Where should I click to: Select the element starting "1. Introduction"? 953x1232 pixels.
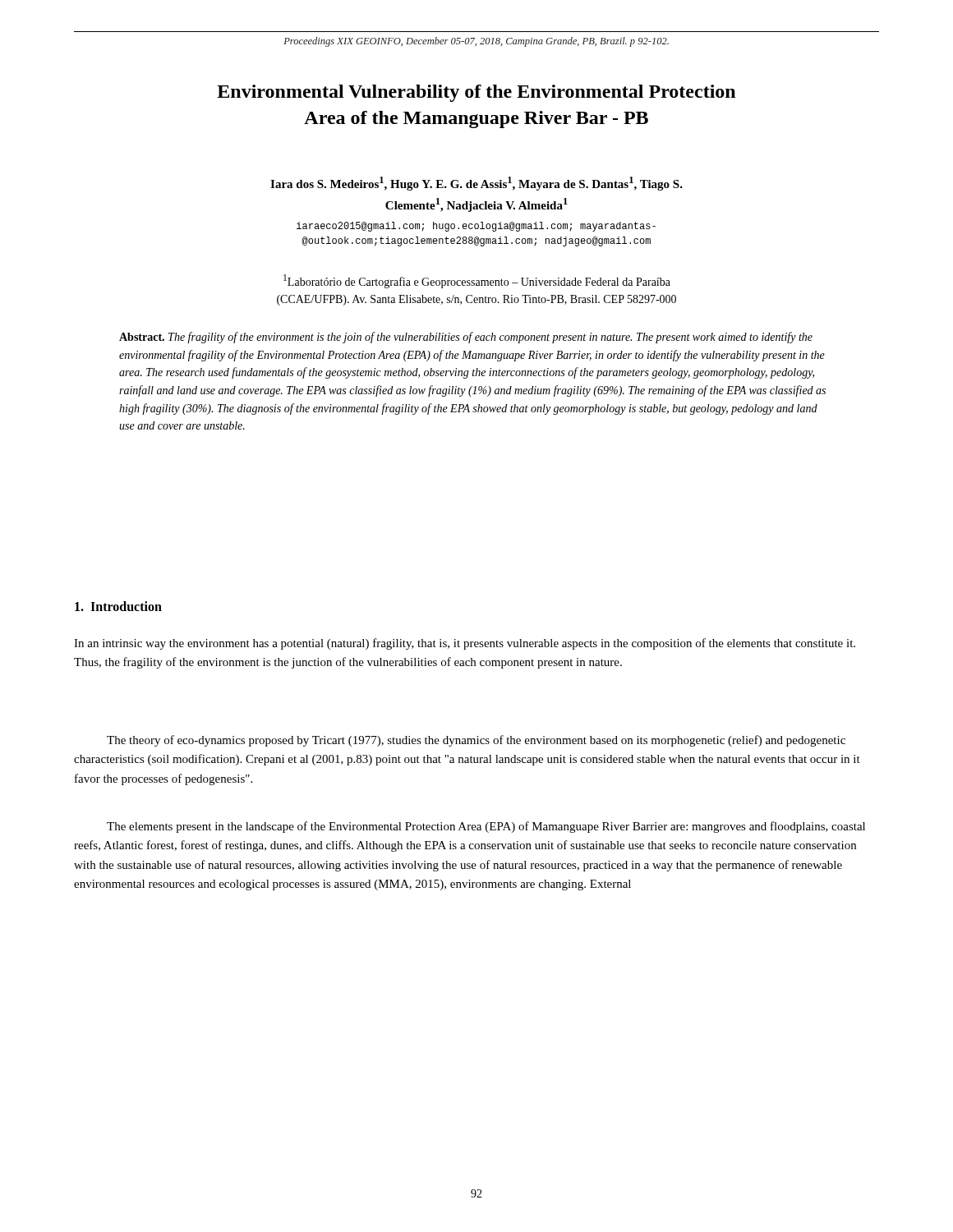(118, 607)
